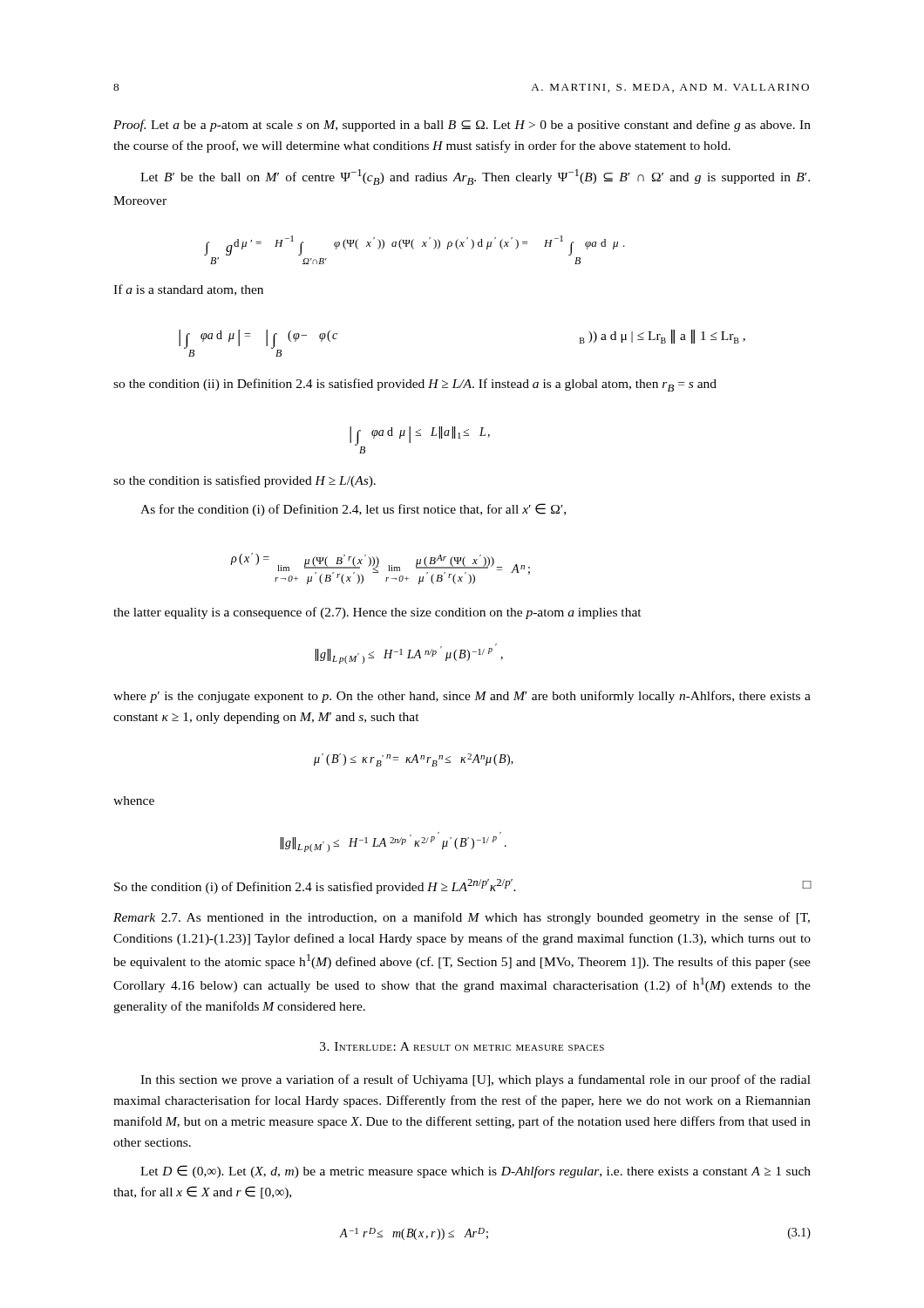924x1308 pixels.
Task: Locate the region starting "As for the condition (i)"
Action: pos(340,509)
